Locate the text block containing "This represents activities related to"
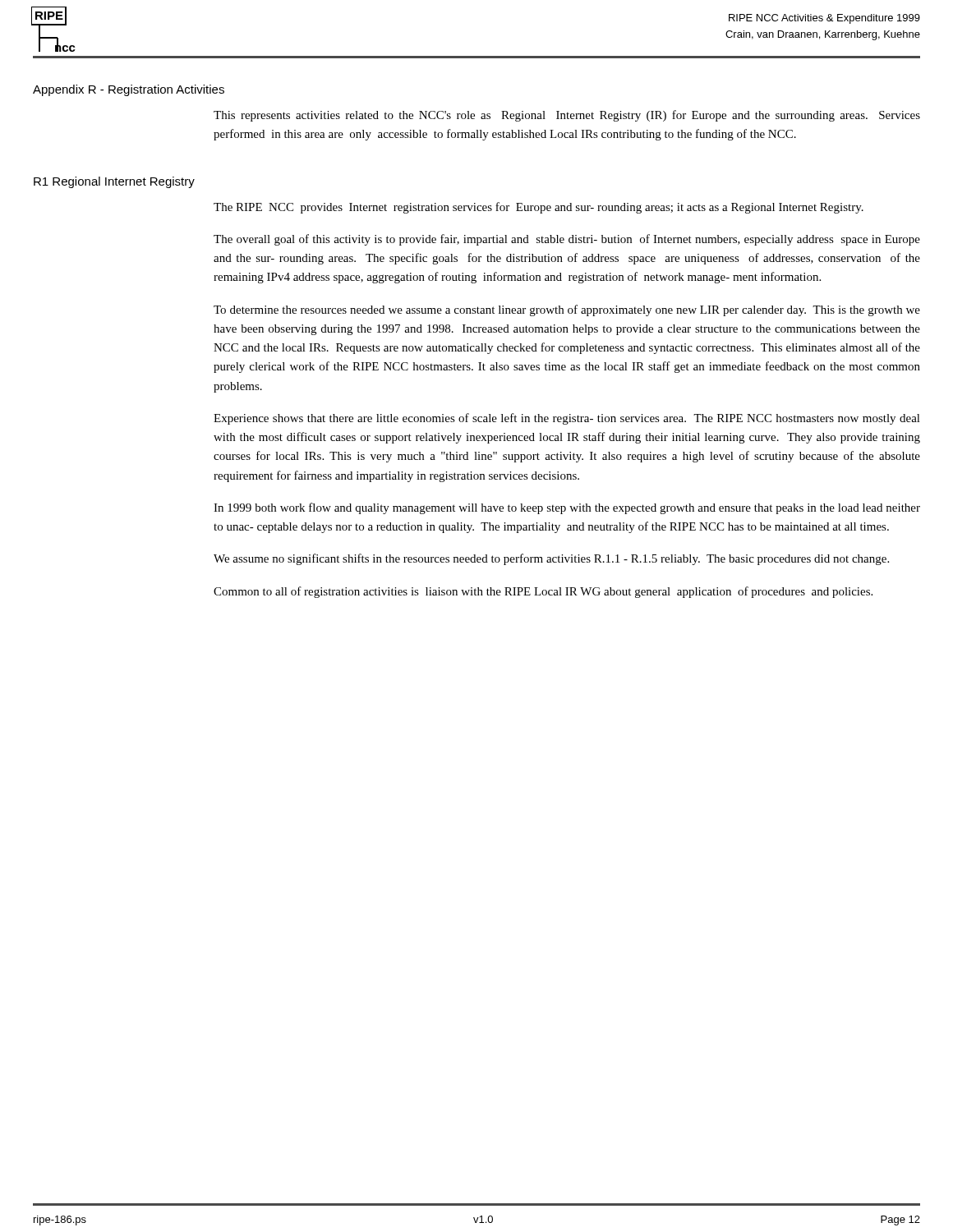This screenshot has height=1232, width=953. click(567, 125)
